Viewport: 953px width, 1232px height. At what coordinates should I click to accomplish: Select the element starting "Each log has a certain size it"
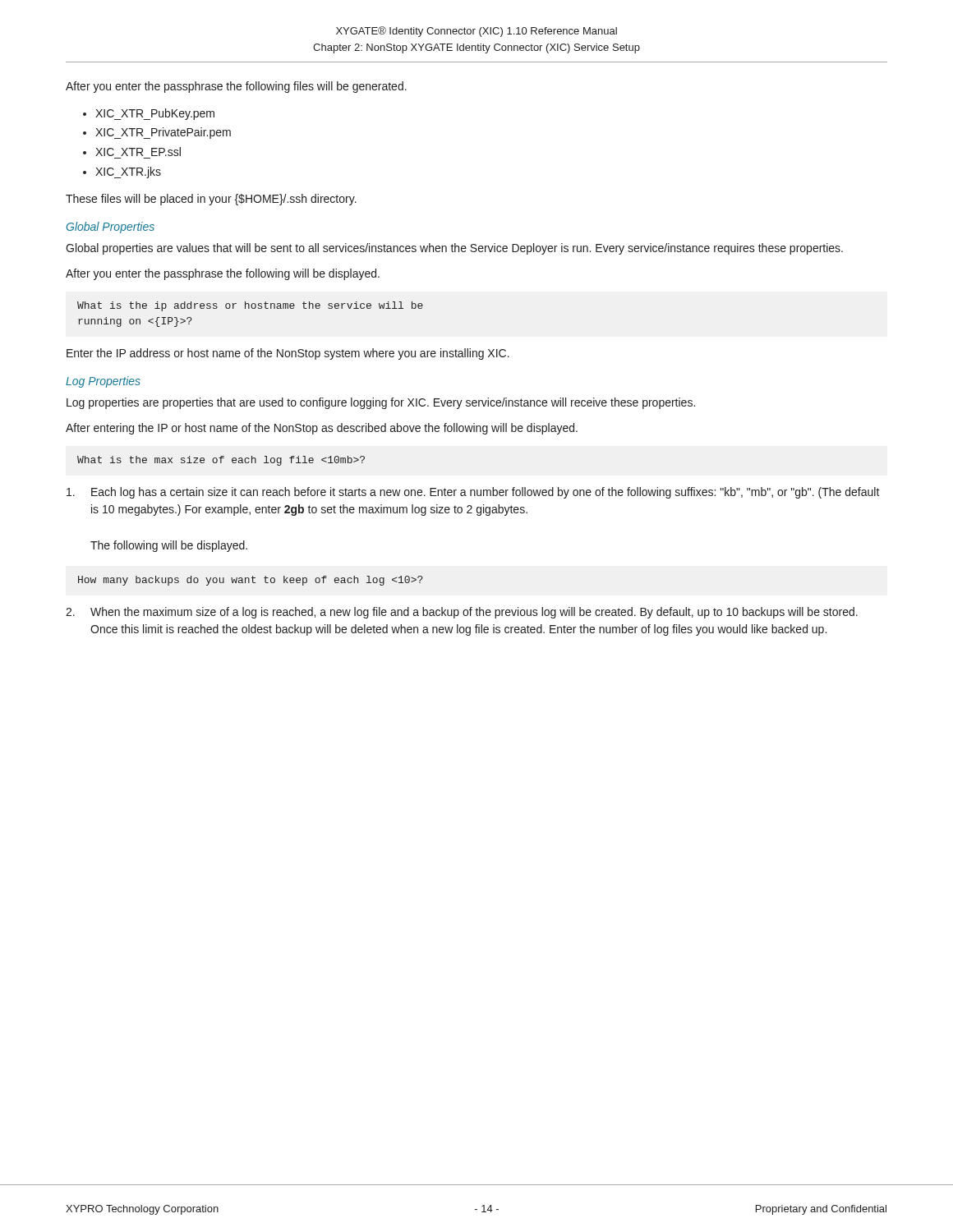click(x=476, y=519)
